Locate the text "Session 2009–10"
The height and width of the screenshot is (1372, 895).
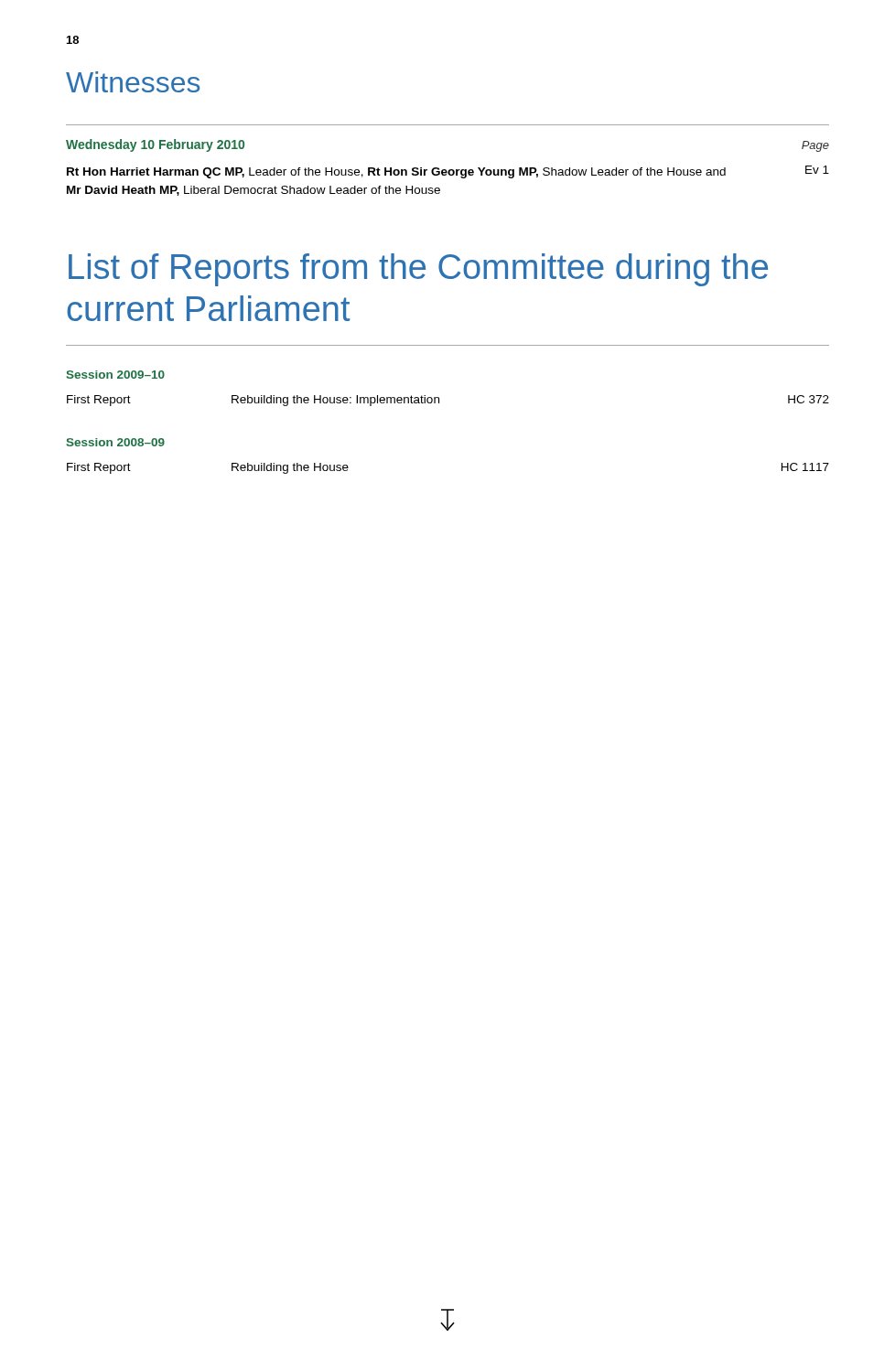115,375
